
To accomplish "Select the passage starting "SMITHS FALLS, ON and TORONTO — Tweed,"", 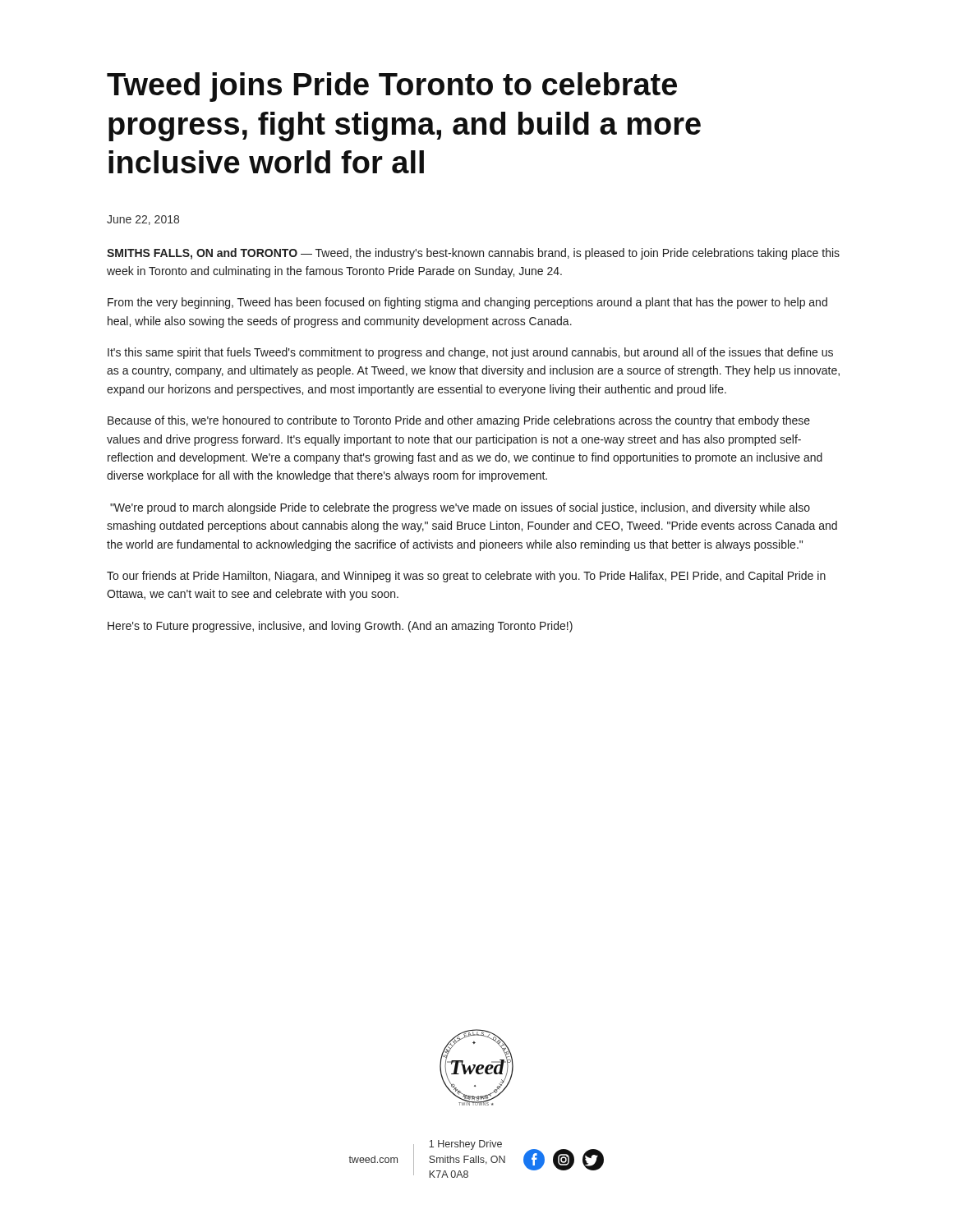I will coord(473,262).
